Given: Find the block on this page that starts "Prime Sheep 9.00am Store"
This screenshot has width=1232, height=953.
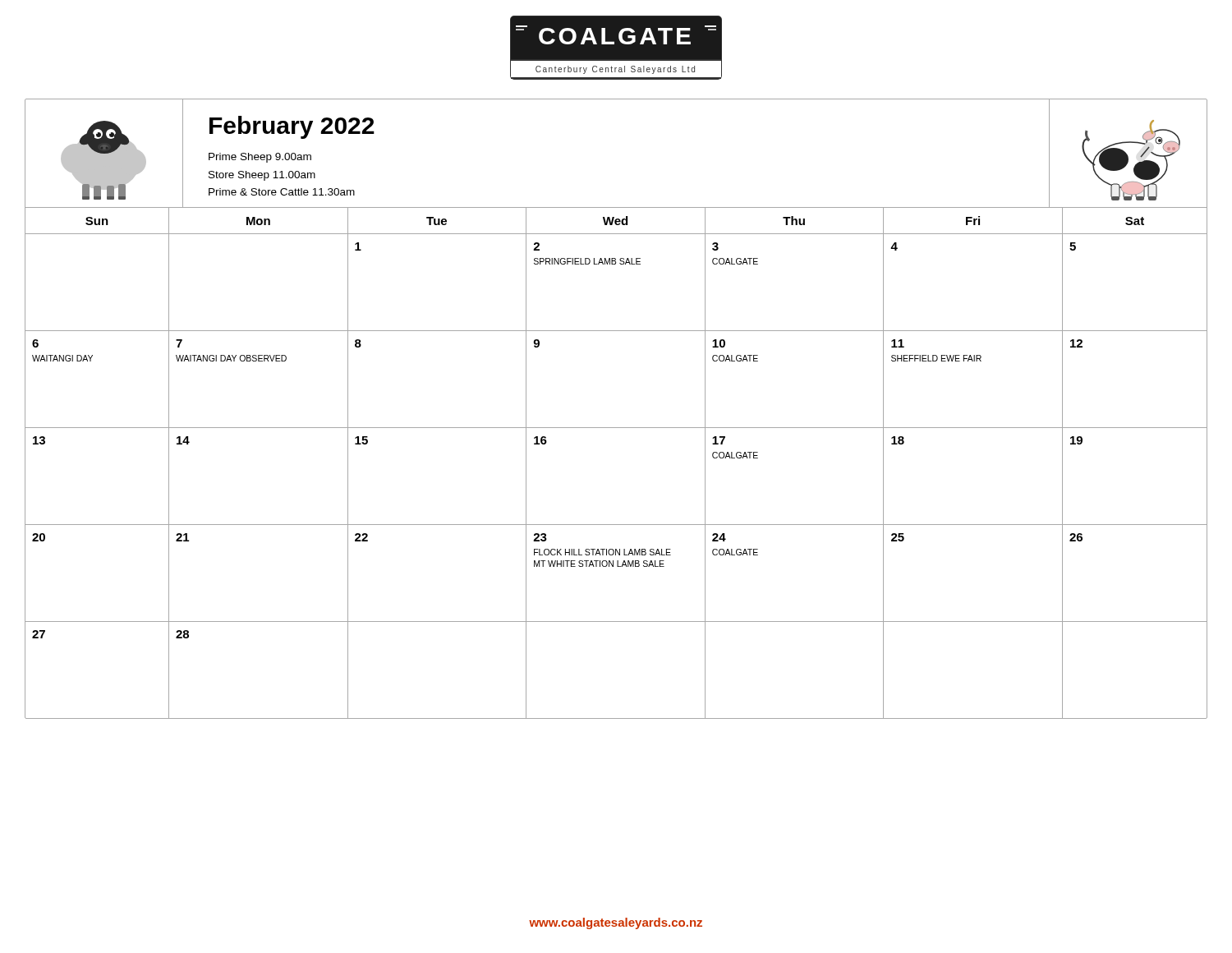Looking at the screenshot, I should point(281,174).
